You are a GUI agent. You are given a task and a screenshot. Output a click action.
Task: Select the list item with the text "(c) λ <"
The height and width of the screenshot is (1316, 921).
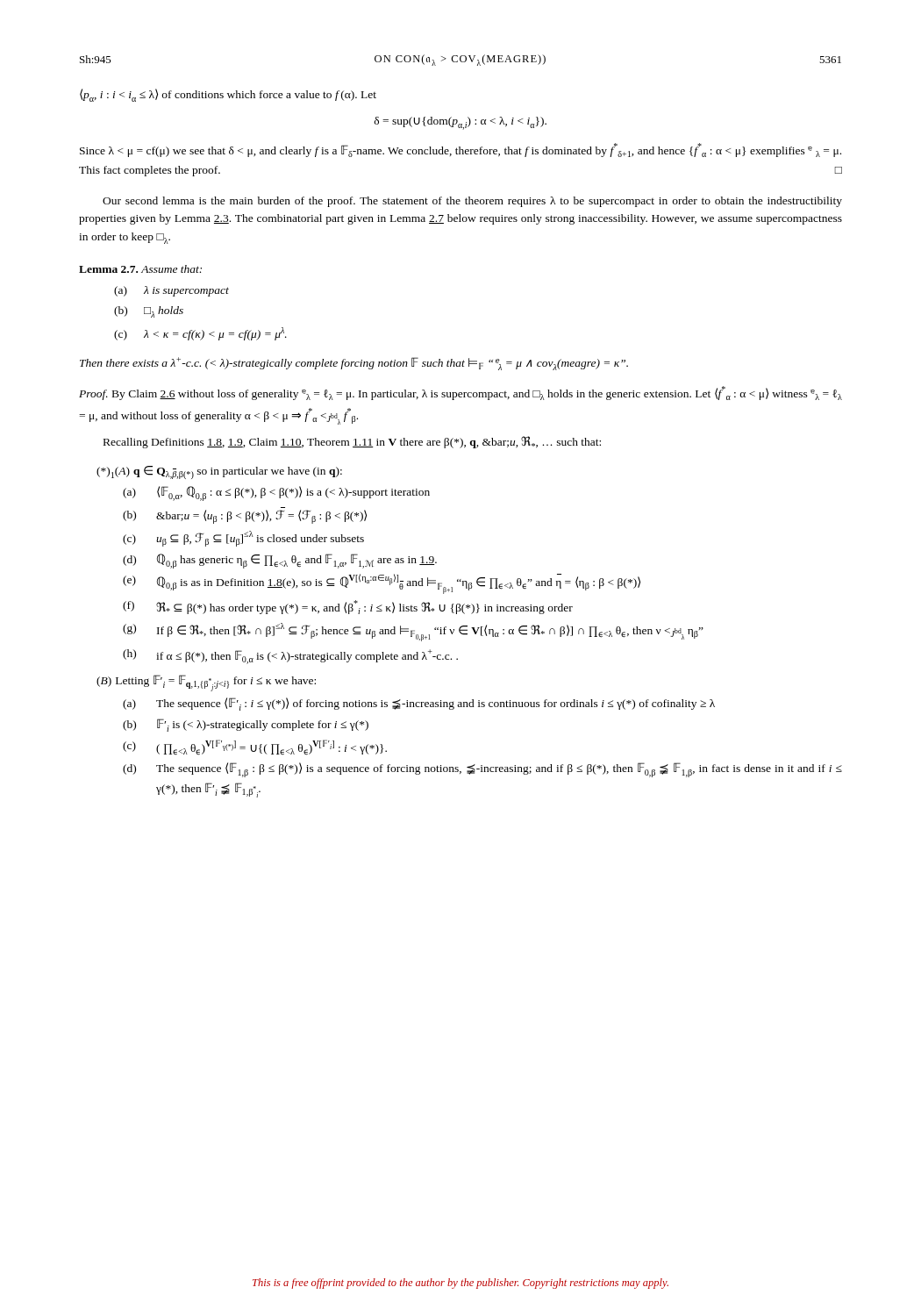201,333
